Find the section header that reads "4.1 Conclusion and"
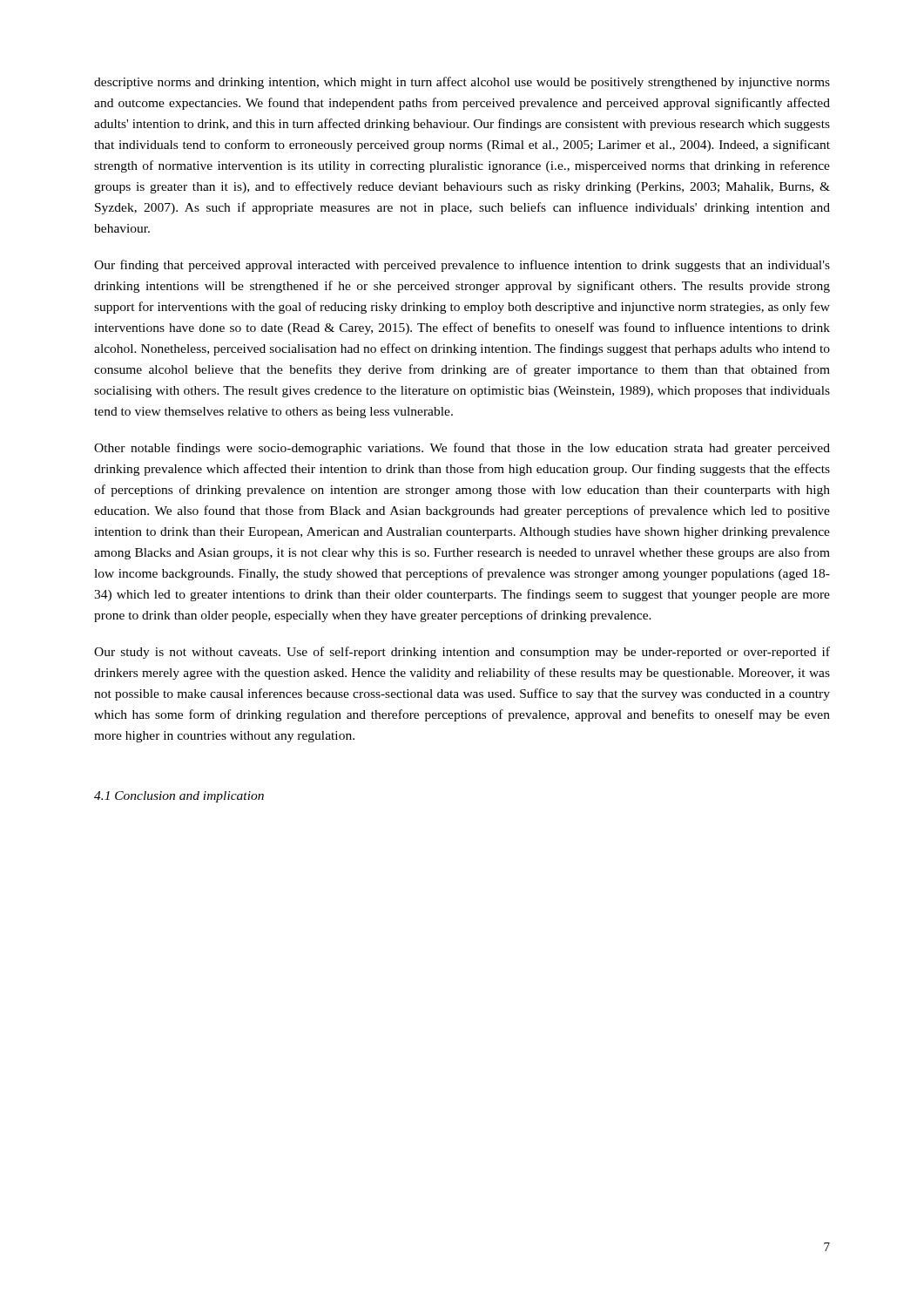This screenshot has height=1307, width=924. click(179, 796)
